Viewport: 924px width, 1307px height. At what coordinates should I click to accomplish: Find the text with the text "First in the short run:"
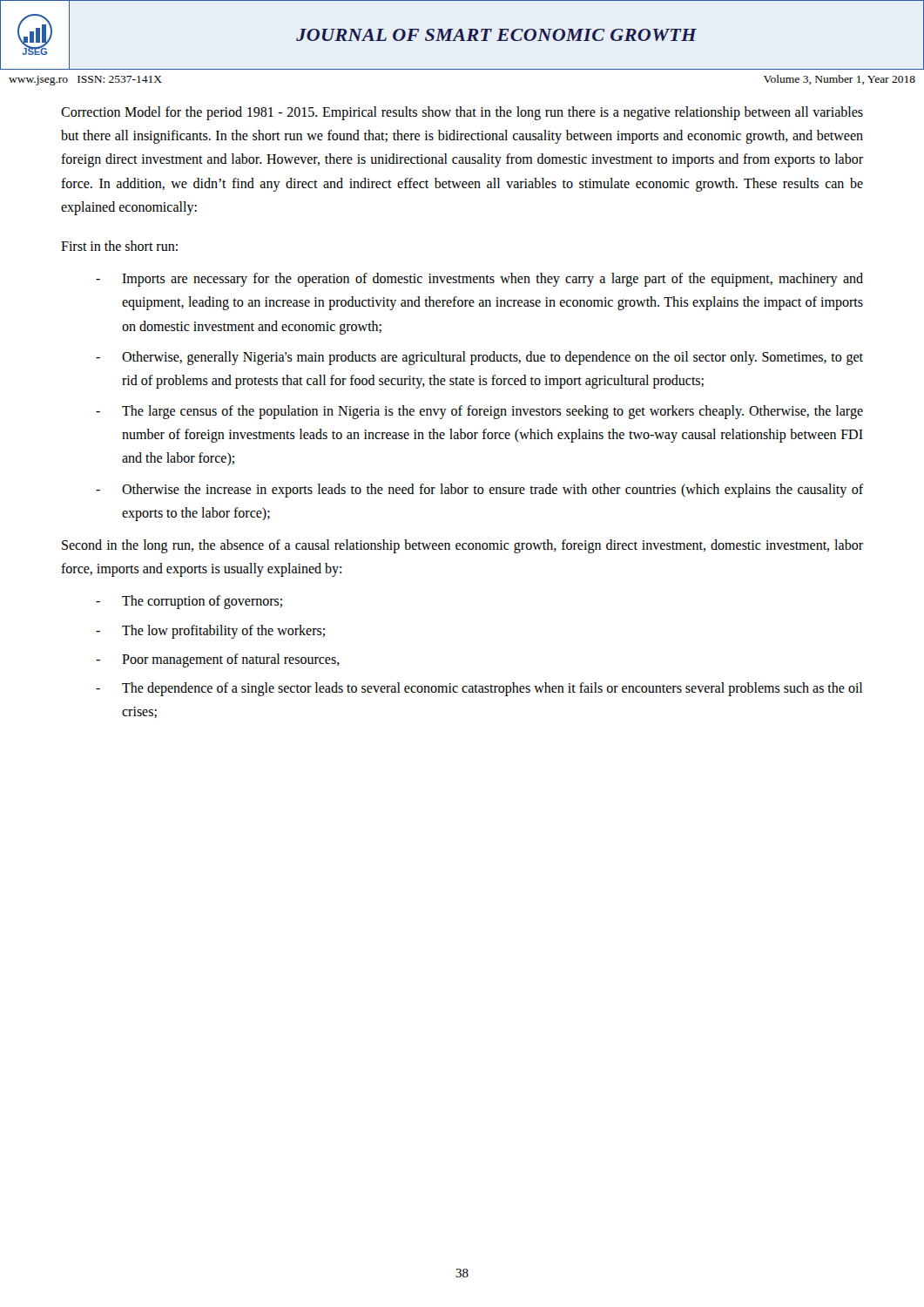[120, 246]
